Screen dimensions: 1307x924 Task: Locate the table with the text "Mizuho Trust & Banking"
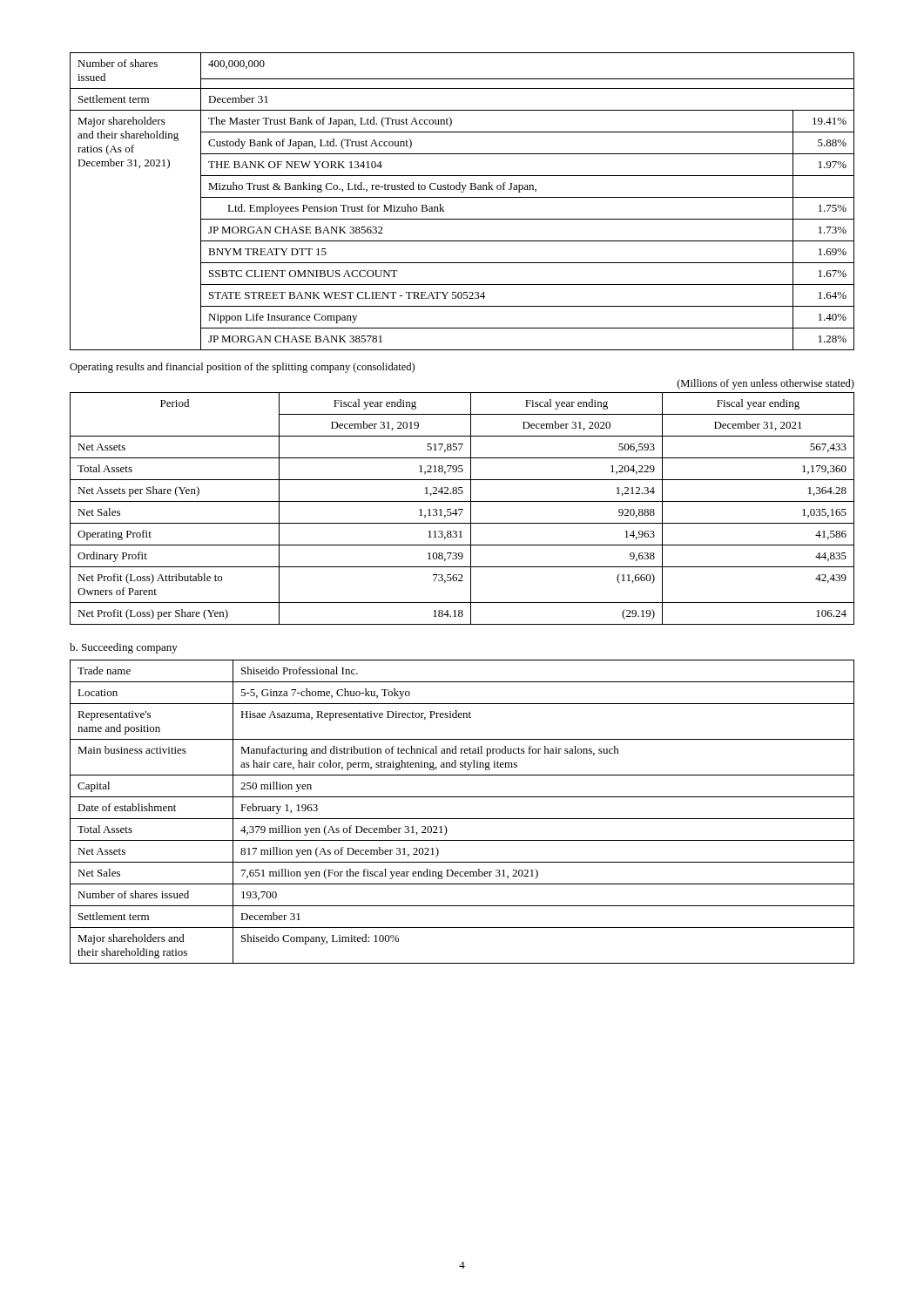(462, 201)
